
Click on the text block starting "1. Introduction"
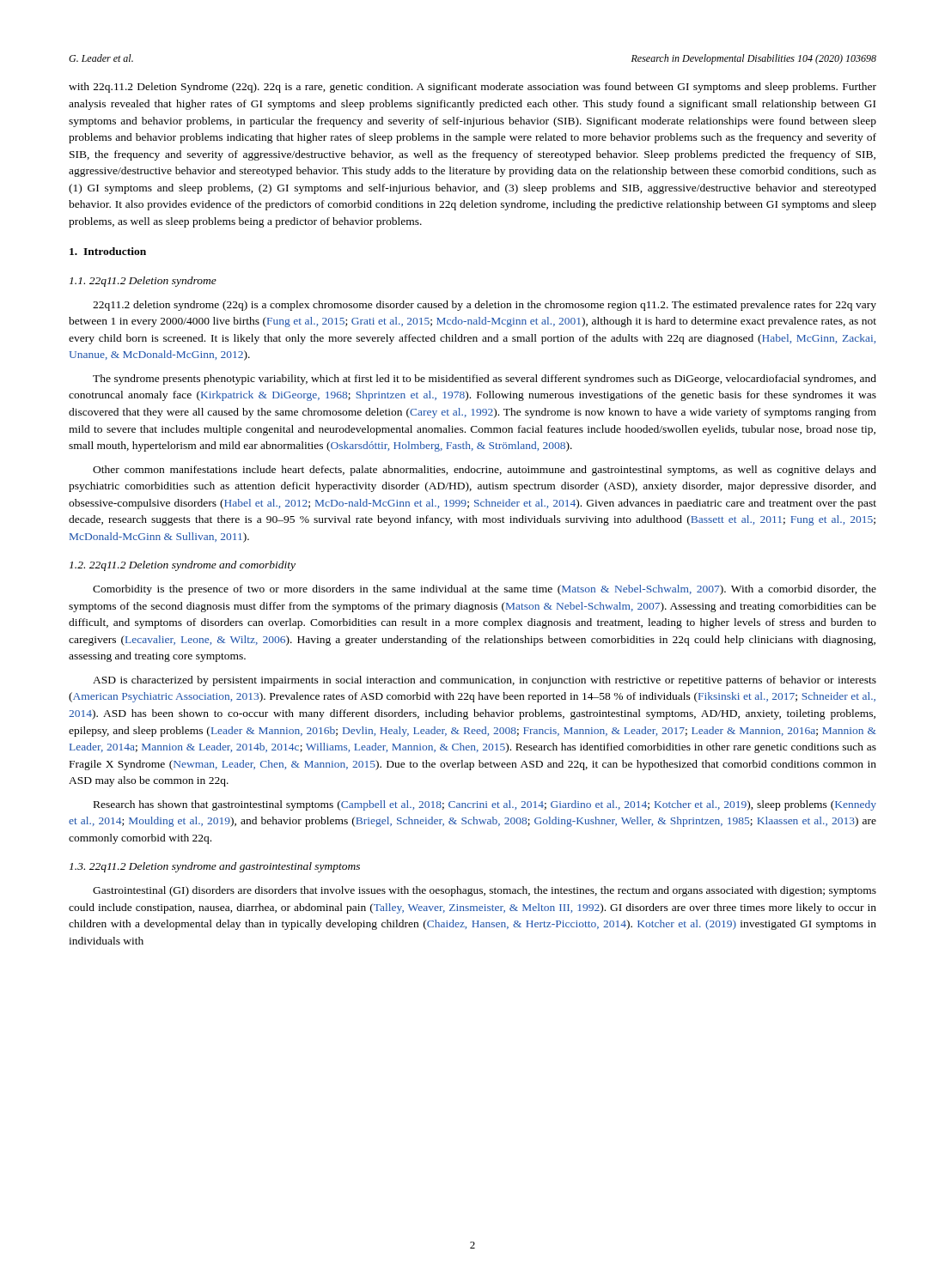tap(107, 252)
